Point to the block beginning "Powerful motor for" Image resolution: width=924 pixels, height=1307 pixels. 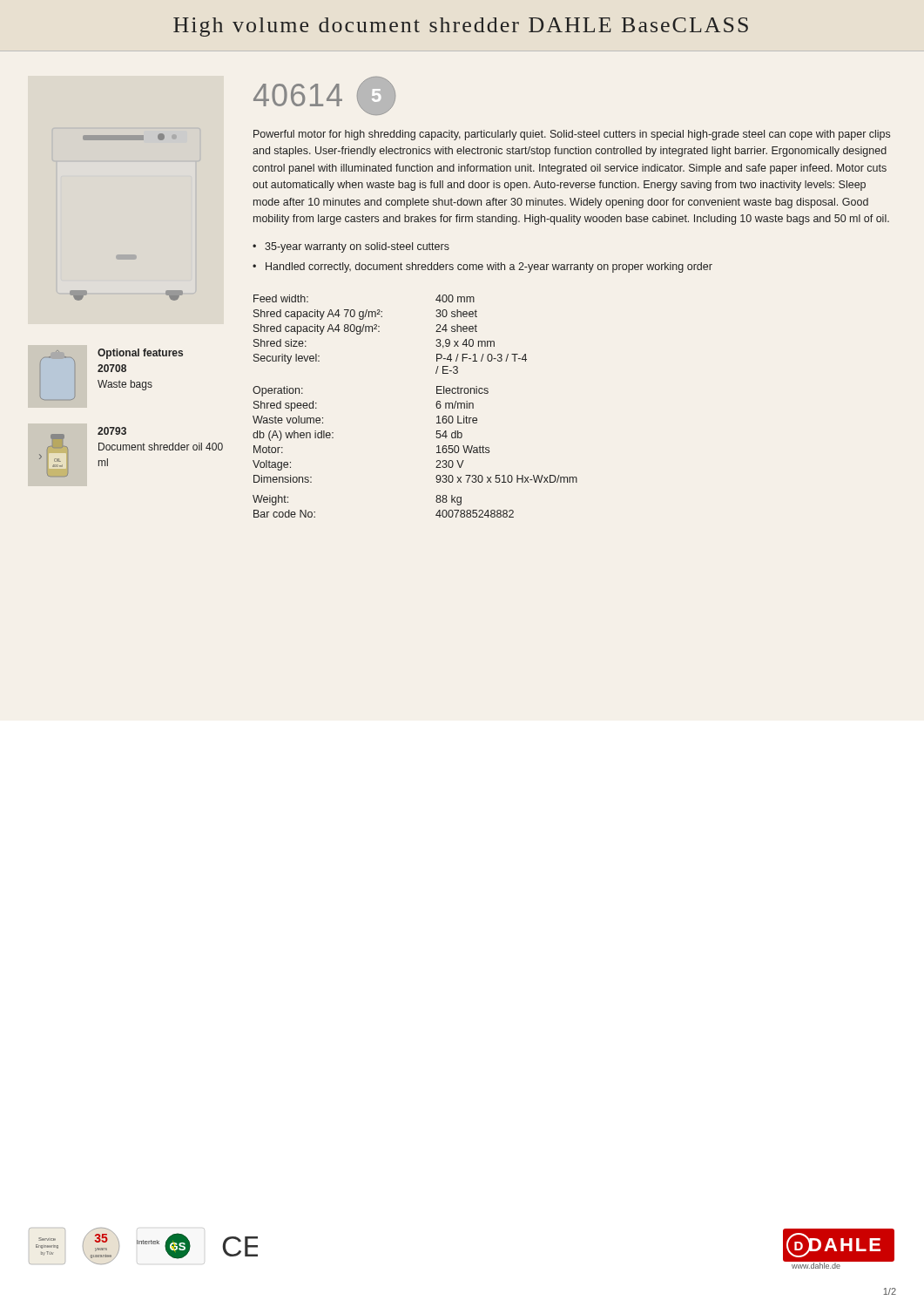coord(572,176)
